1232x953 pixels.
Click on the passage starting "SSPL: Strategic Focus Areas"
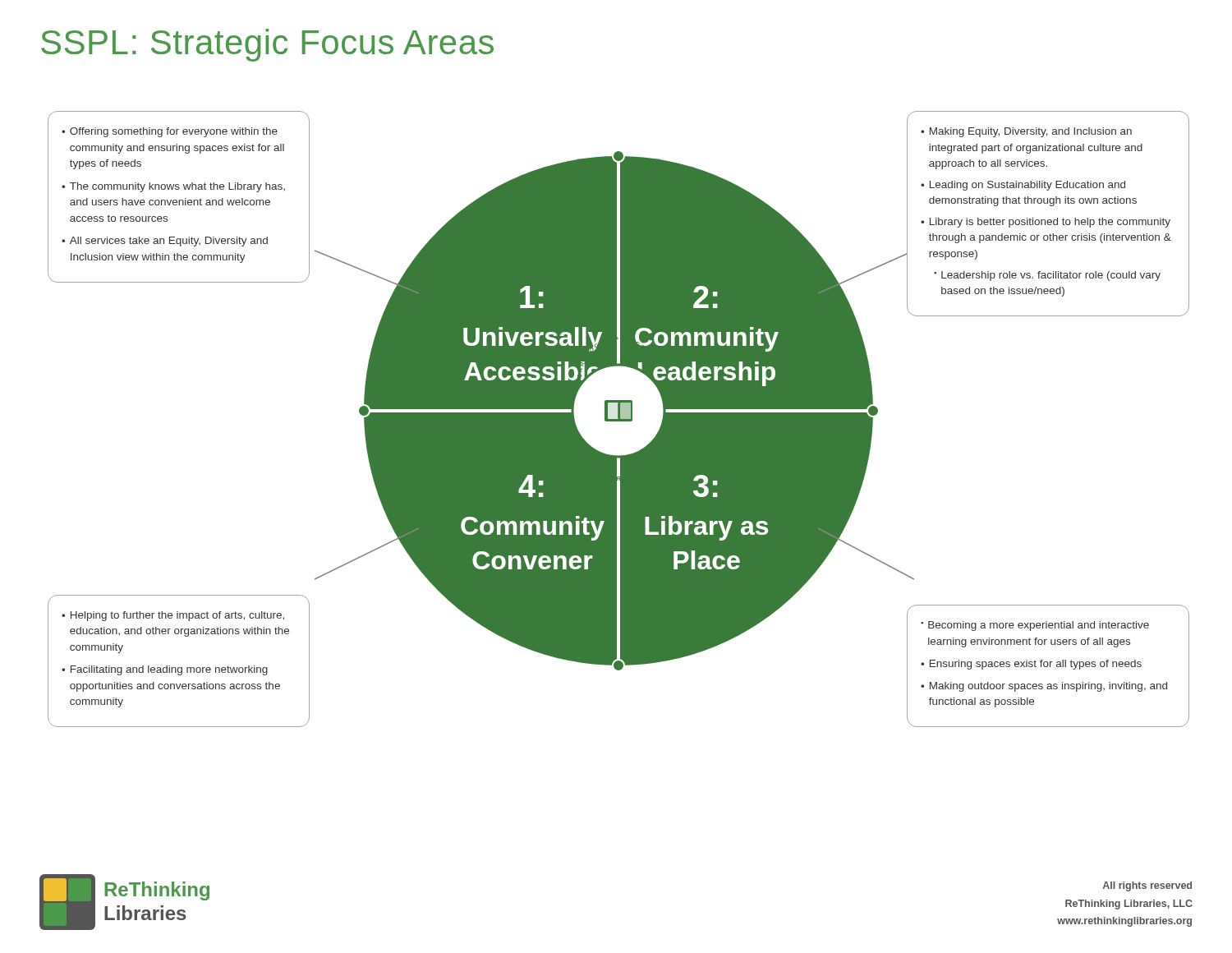coord(267,42)
